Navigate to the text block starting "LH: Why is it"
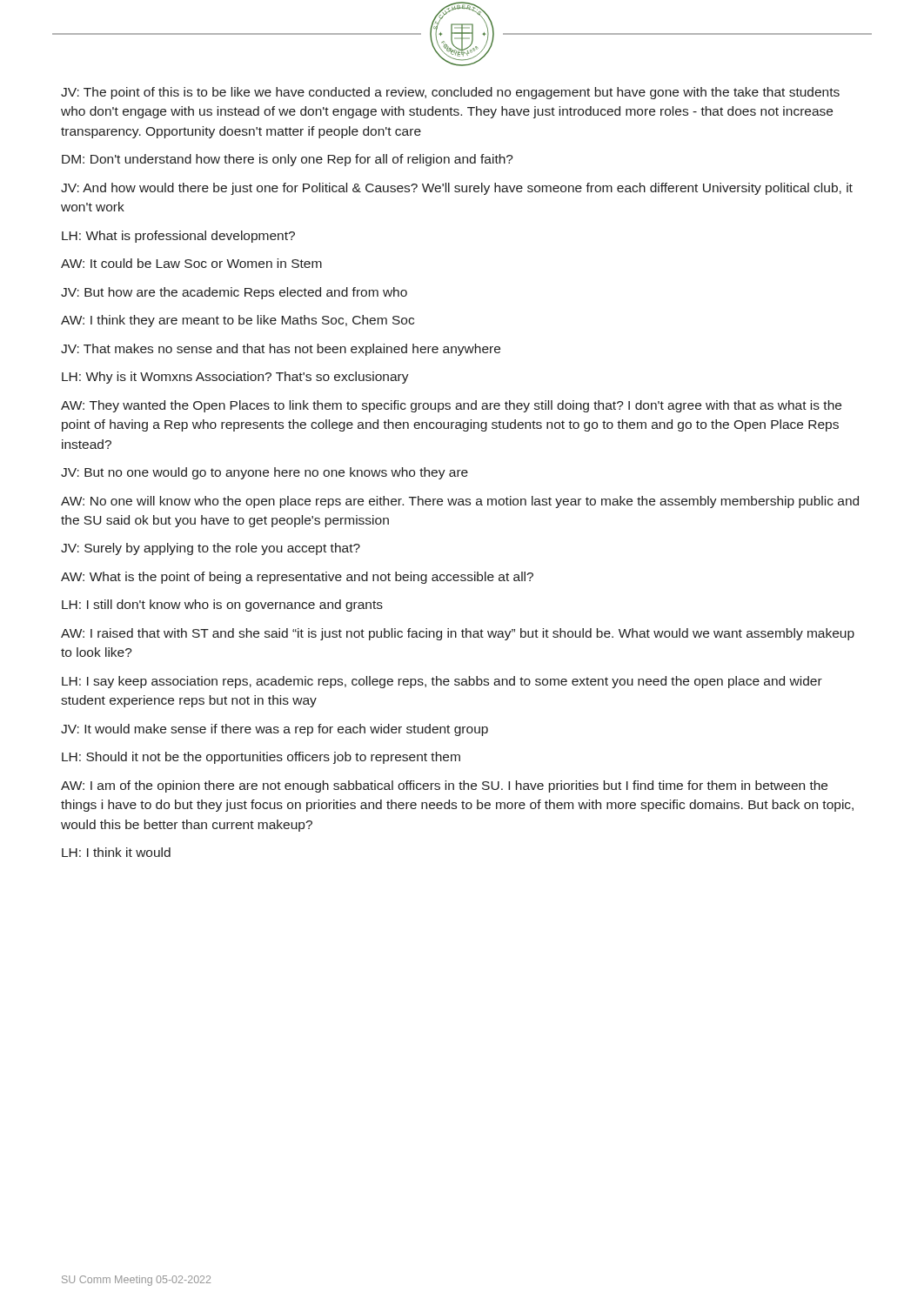This screenshot has width=924, height=1305. [x=235, y=376]
